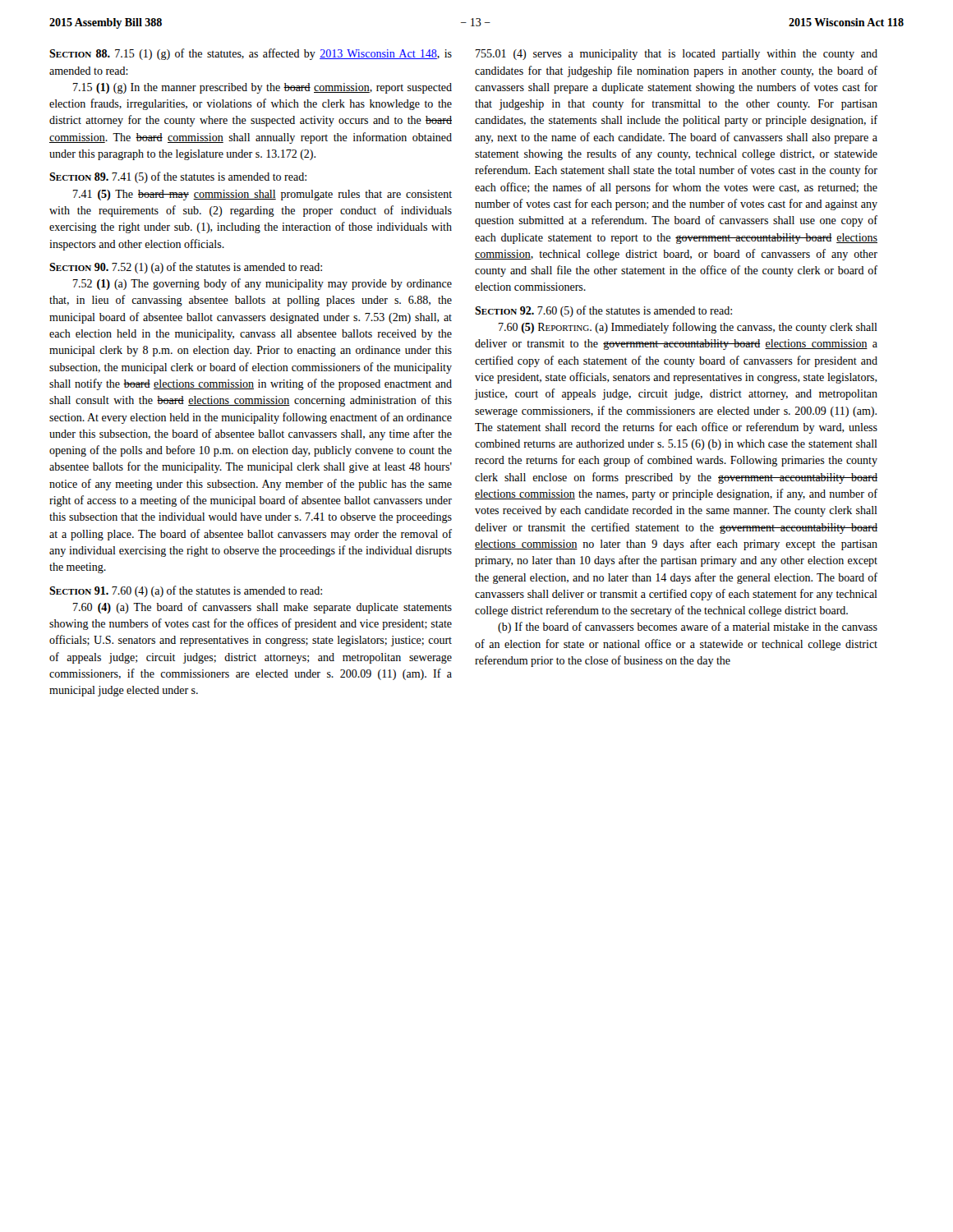Where is the passage that starts "SECTION 88. 7.15 (1) (g) of the statutes,"?

[x=251, y=105]
